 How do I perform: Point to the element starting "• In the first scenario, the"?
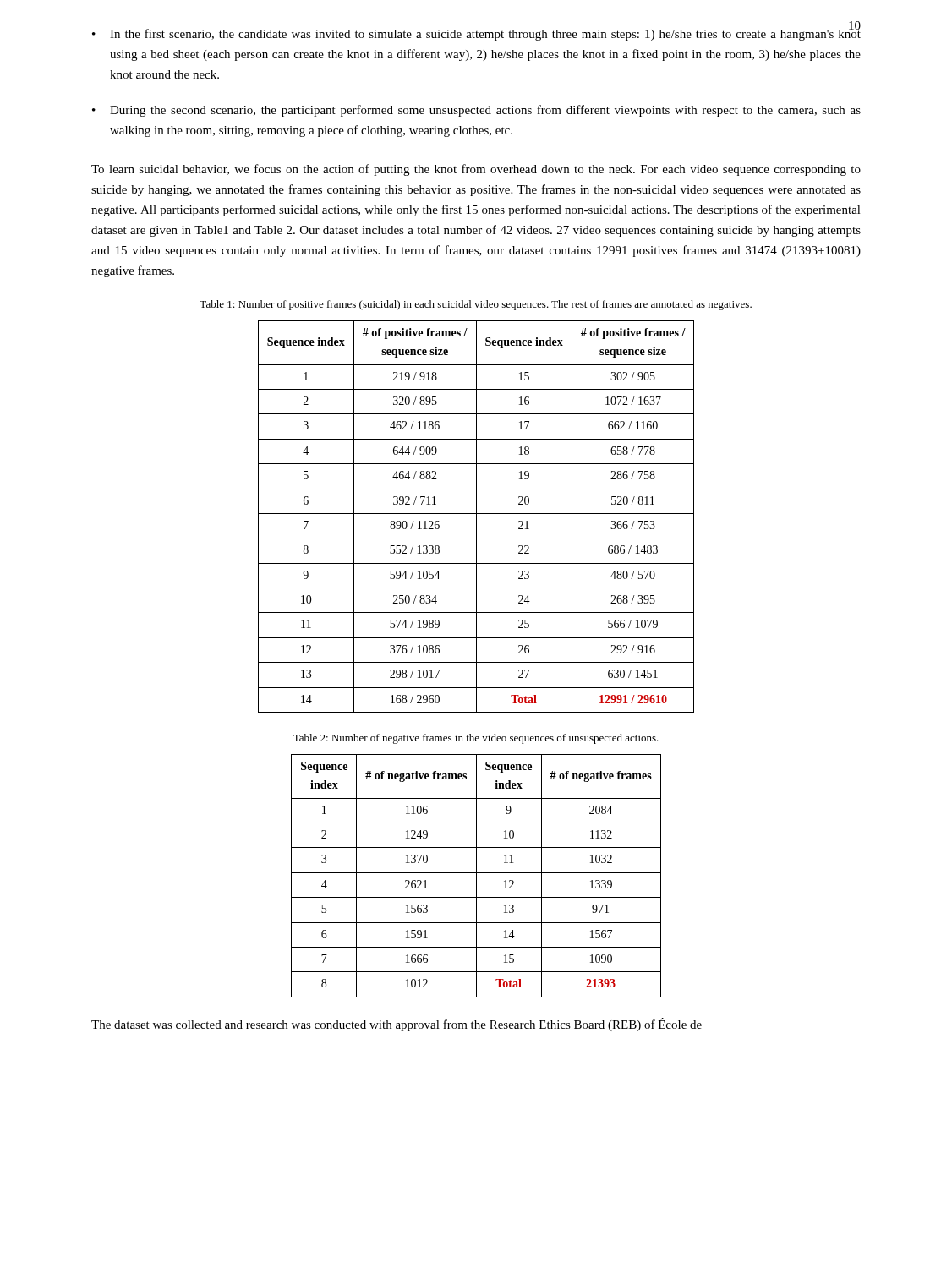tap(476, 54)
